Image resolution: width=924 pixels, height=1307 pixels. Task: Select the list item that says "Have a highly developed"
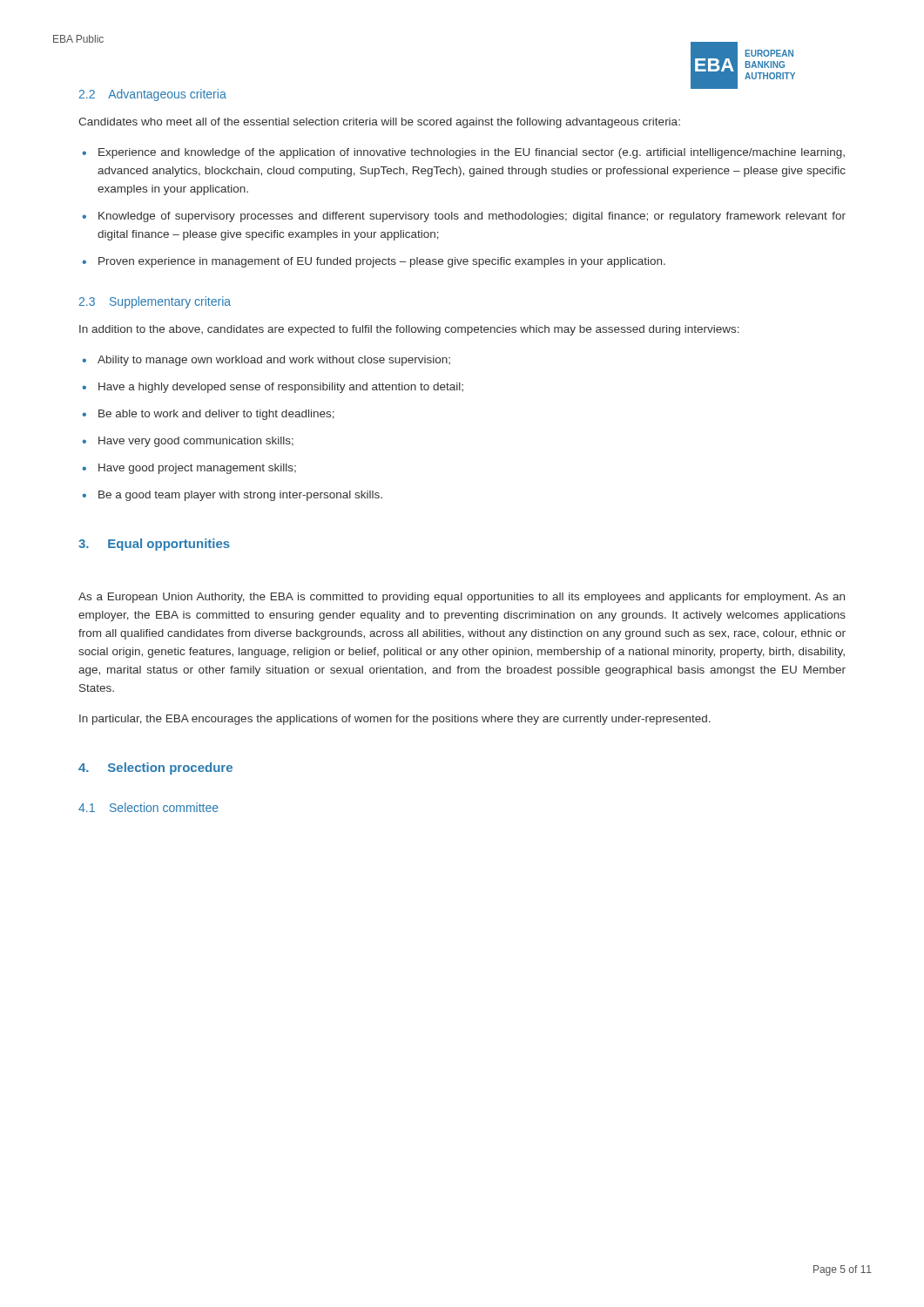pos(281,387)
